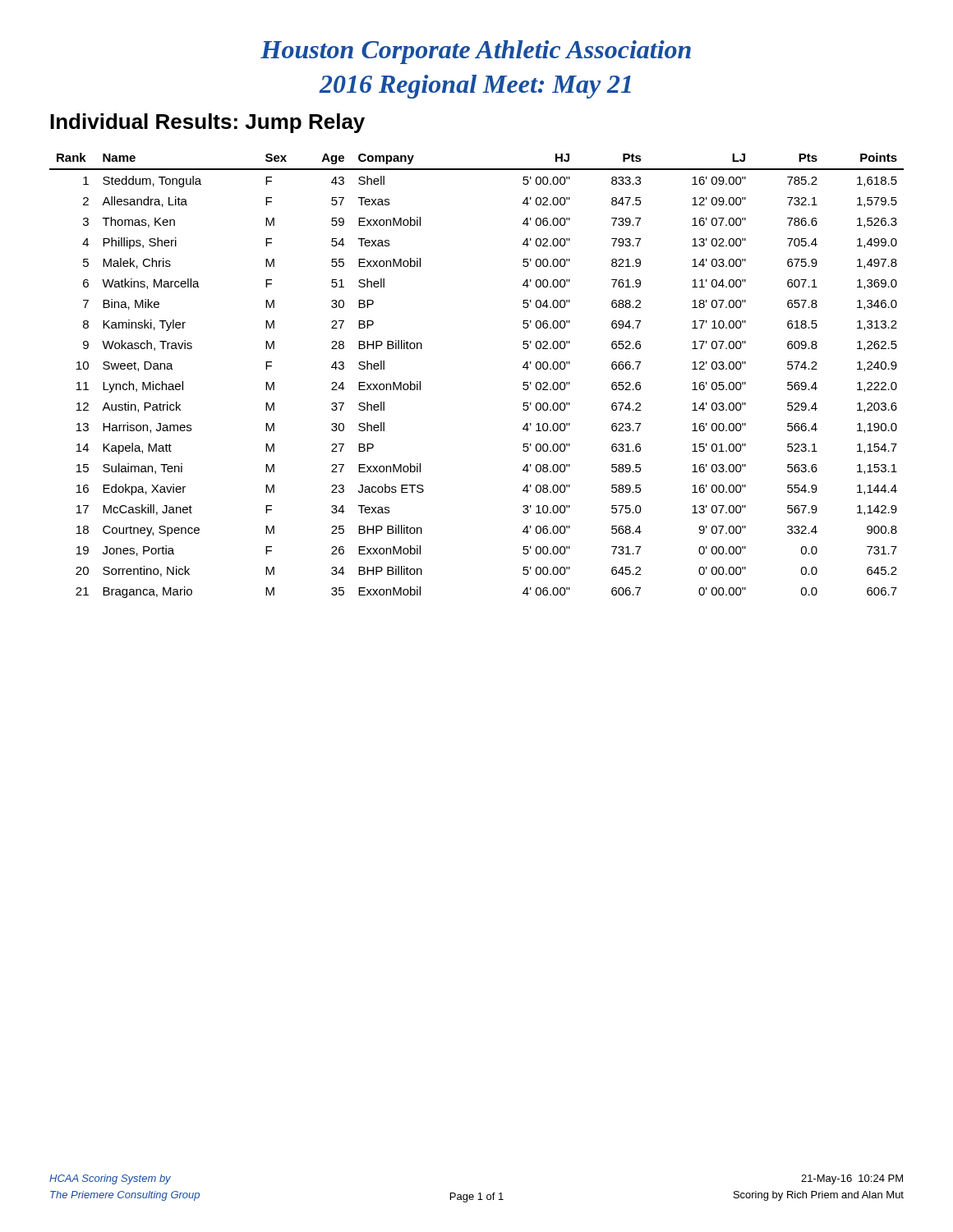Locate the title that opens with "Houston Corporate Athletic Association 2016 Regional Meet:"
The image size is (953, 1232).
(476, 67)
